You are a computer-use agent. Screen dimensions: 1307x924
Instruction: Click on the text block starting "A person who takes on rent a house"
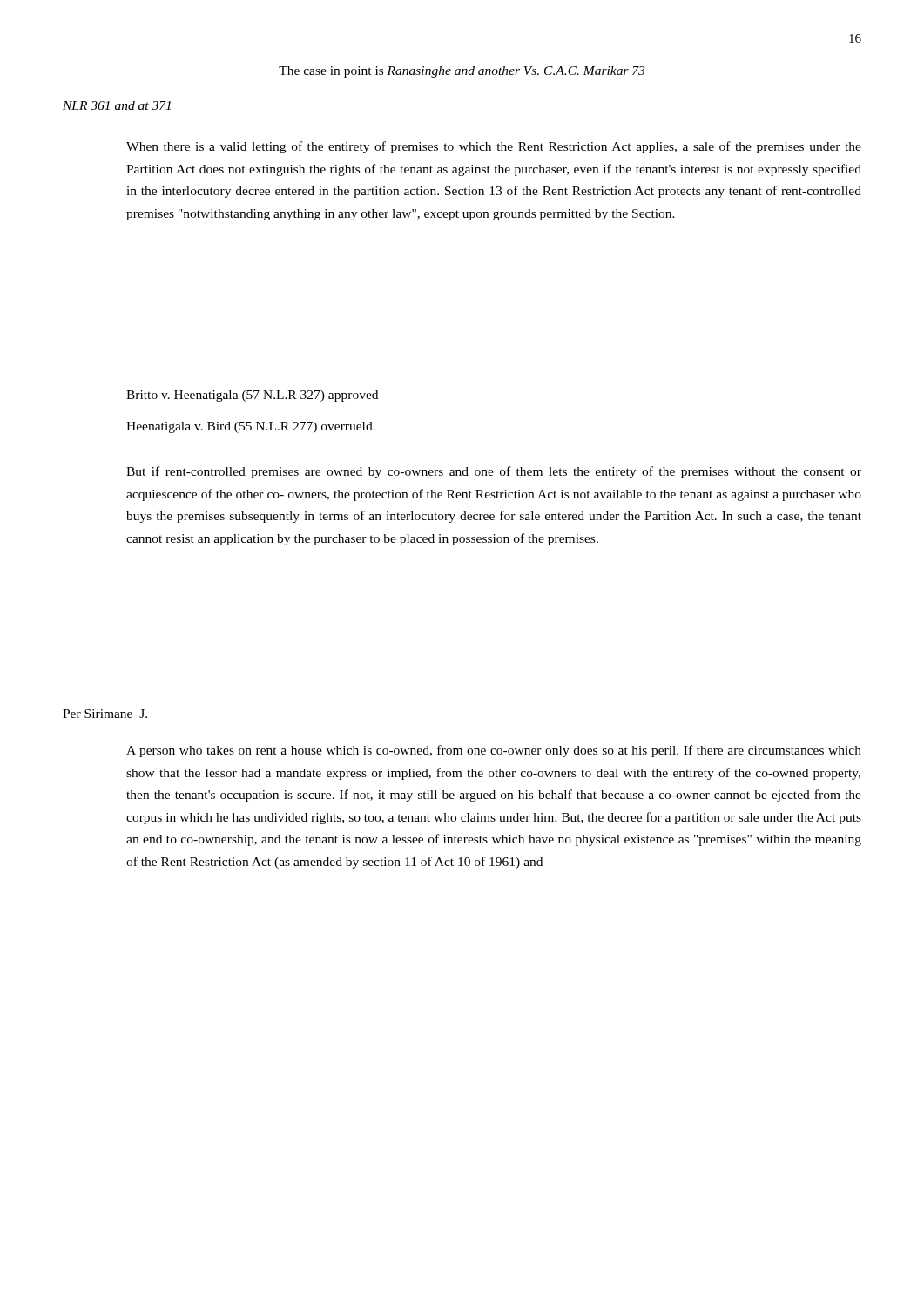(x=494, y=805)
